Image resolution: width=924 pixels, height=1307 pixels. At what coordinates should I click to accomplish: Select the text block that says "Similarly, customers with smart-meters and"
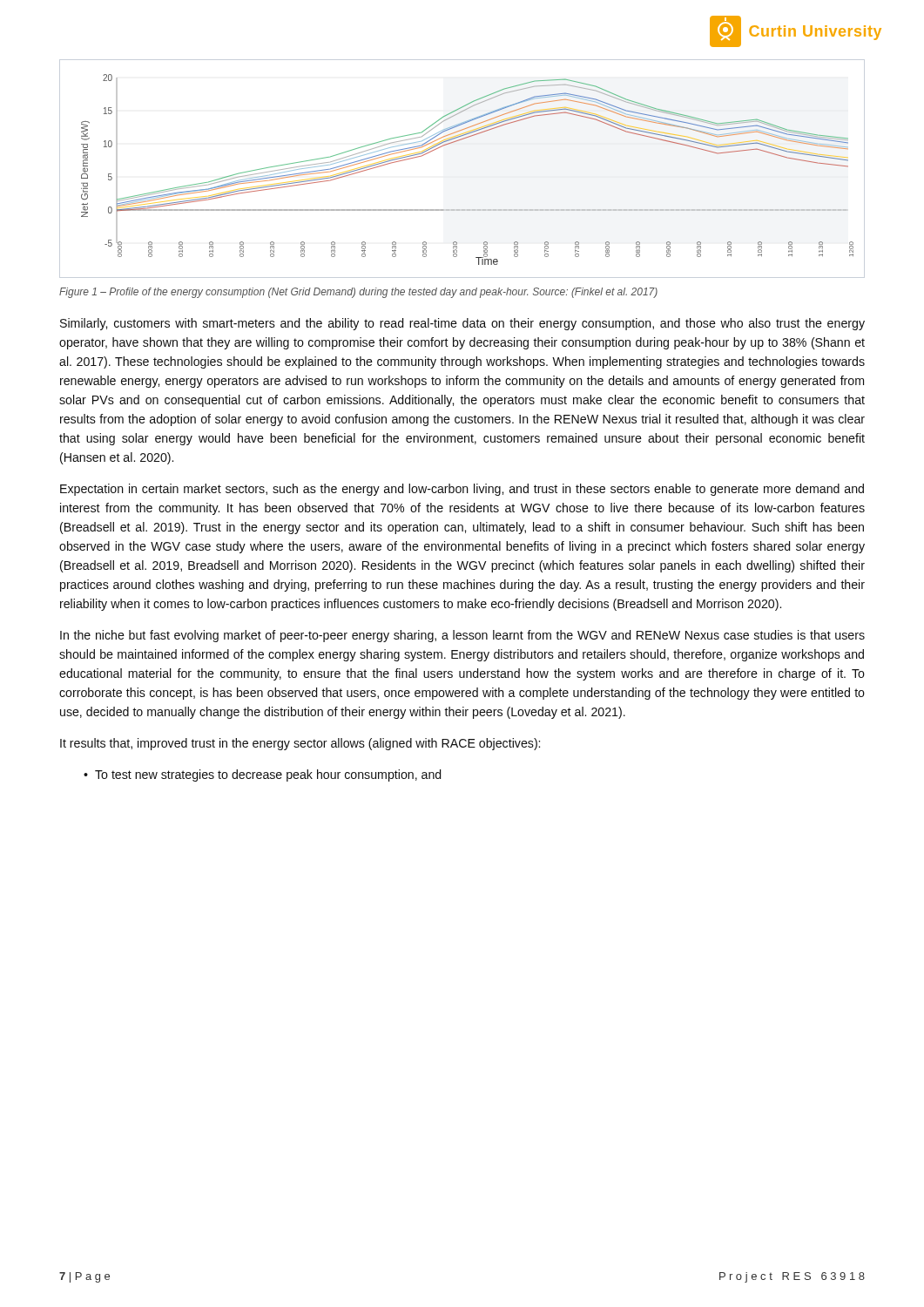pyautogui.click(x=462, y=390)
